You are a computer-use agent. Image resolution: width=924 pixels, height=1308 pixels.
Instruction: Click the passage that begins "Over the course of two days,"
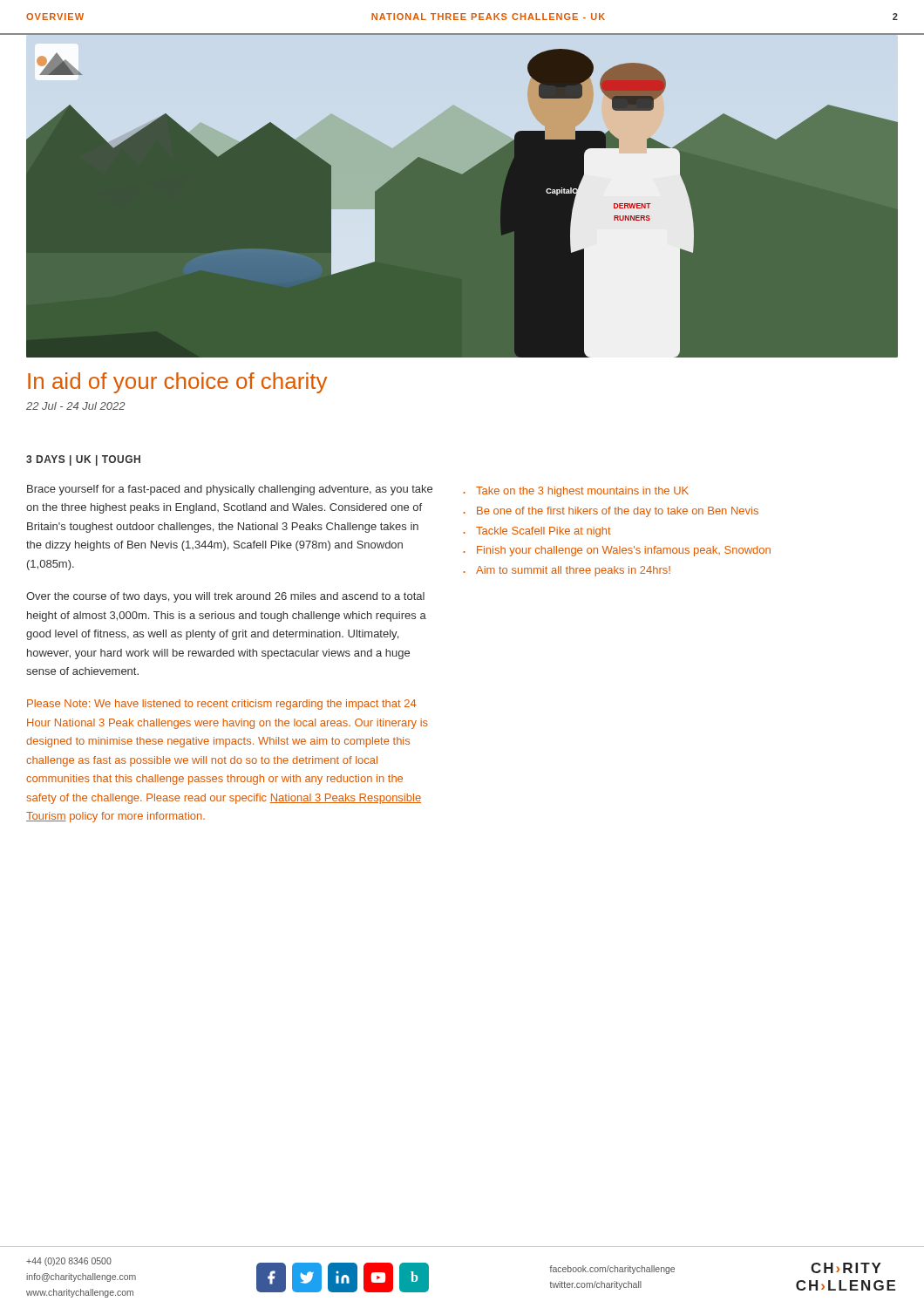click(226, 634)
